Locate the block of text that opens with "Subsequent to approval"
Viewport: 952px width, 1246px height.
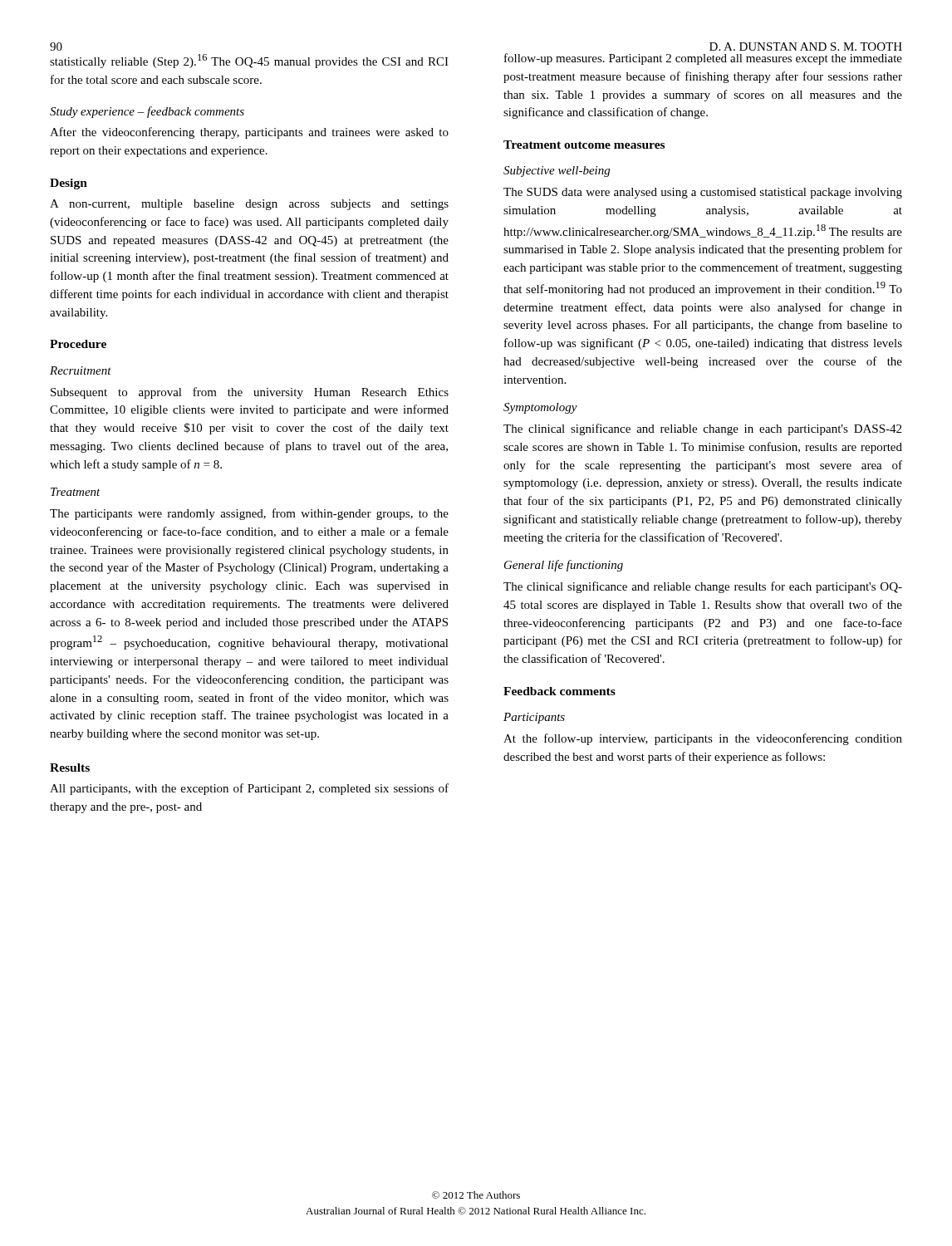249,429
